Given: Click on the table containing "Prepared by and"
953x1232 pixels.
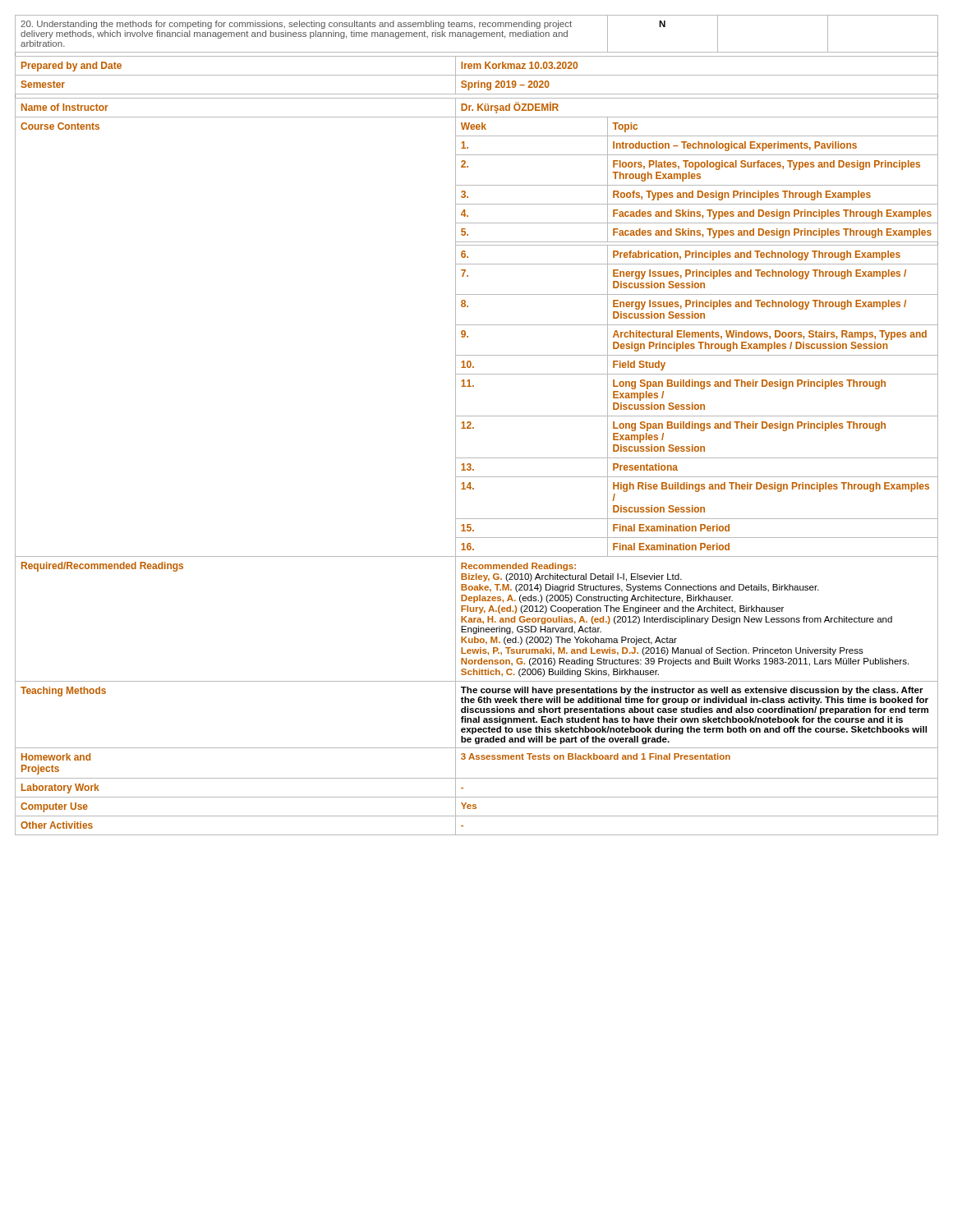Looking at the screenshot, I should (x=476, y=66).
